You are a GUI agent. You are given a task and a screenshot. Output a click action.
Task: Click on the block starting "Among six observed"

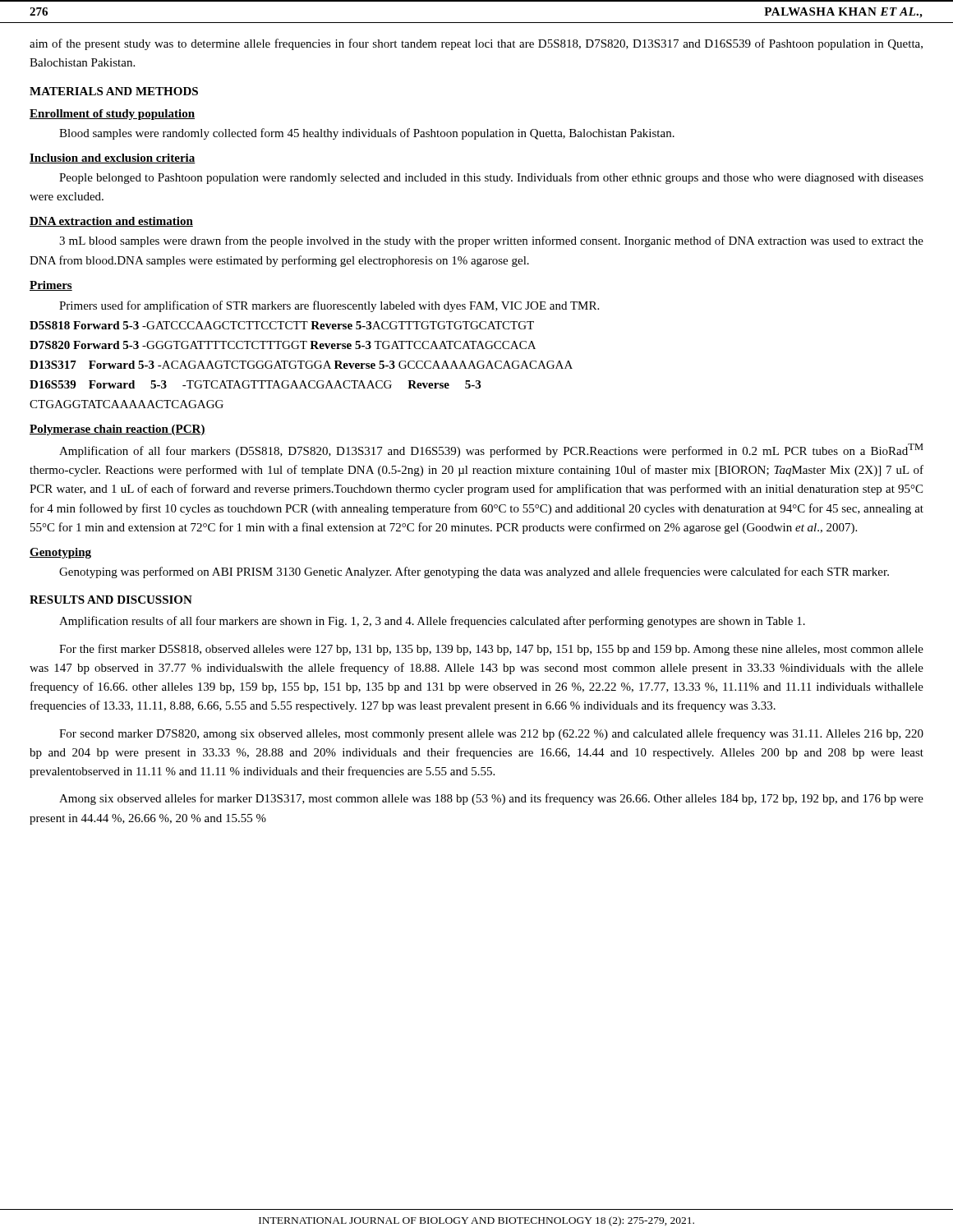coord(476,808)
